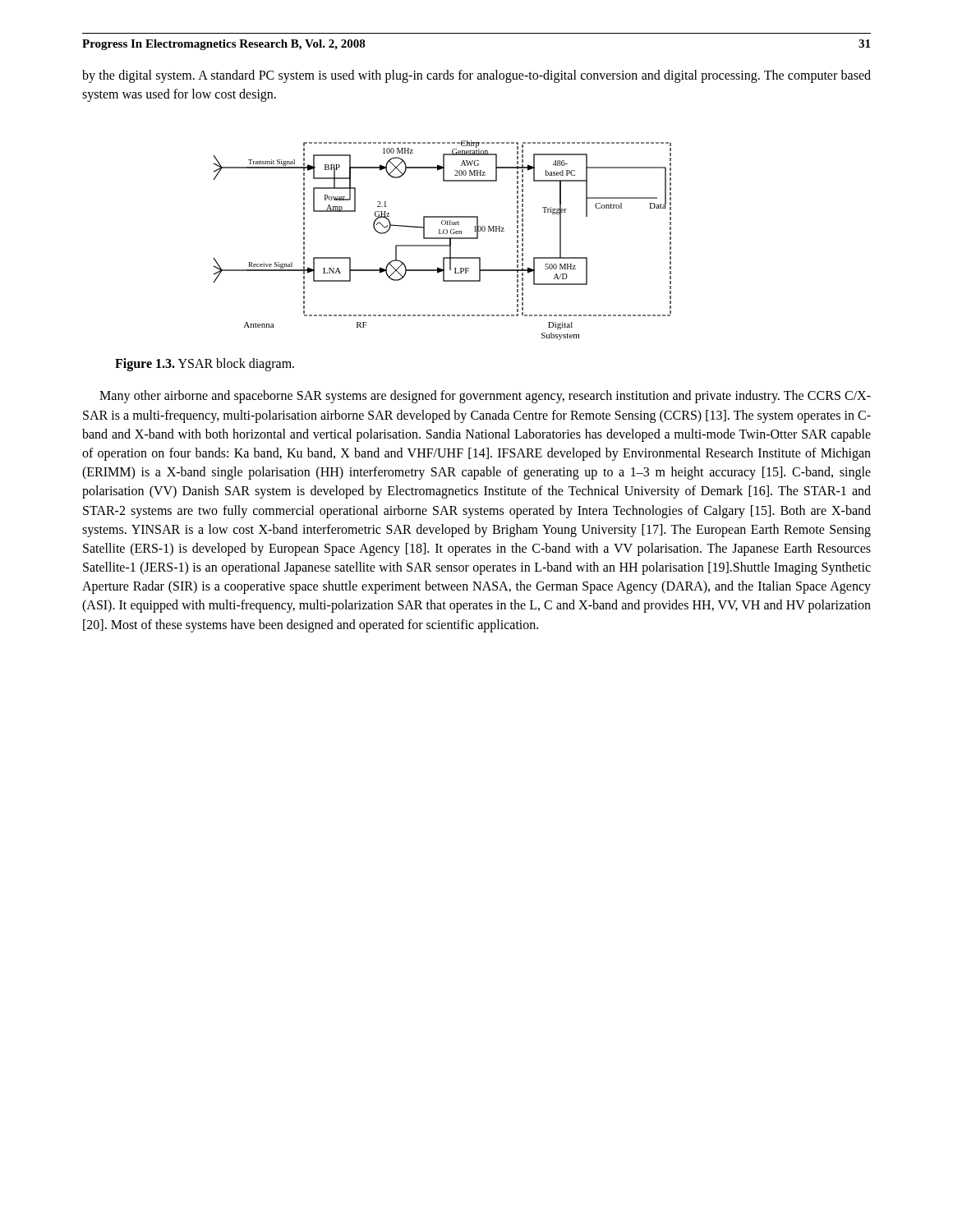The height and width of the screenshot is (1232, 953).
Task: Locate the schematic
Action: coord(476,234)
